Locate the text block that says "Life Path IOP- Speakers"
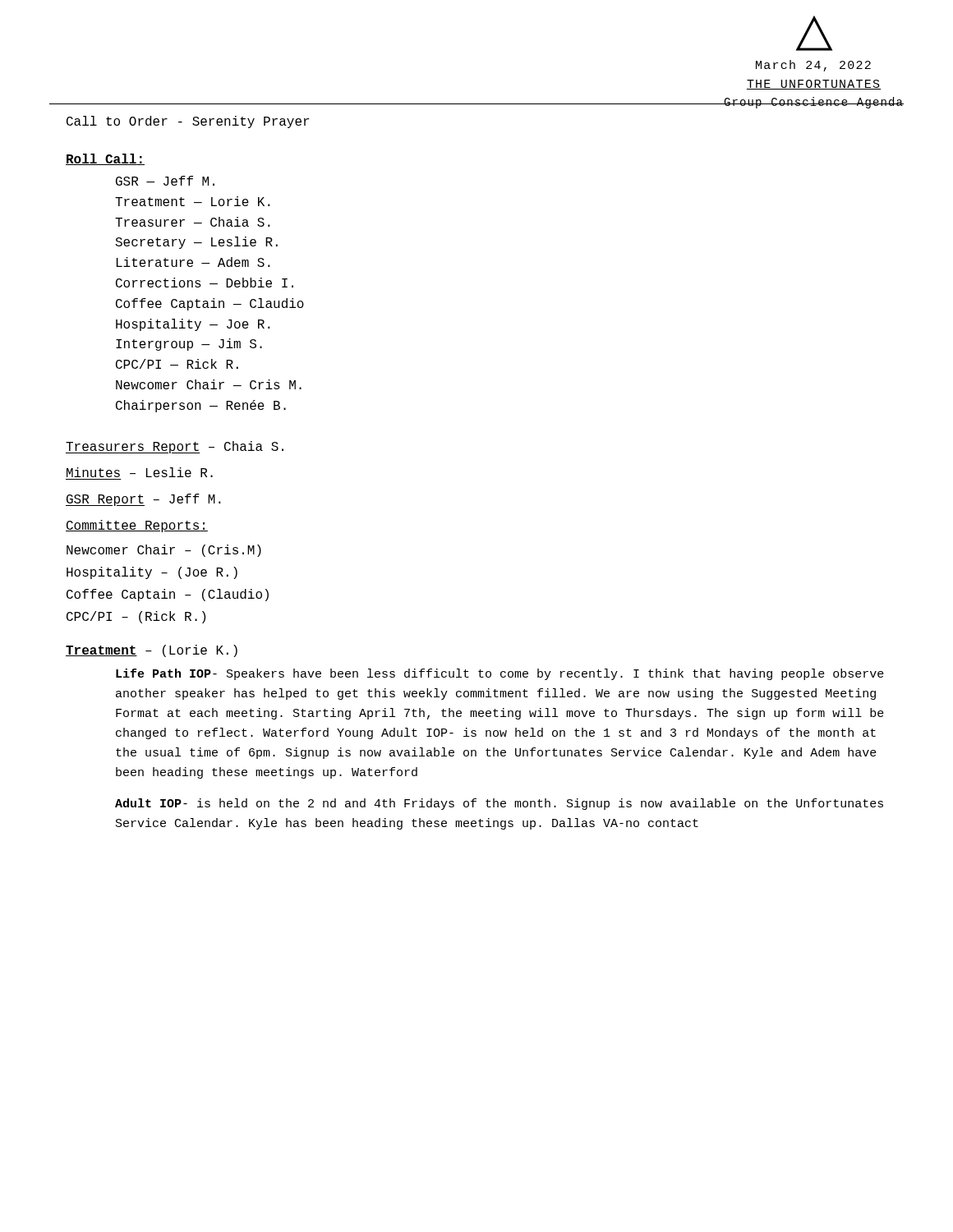953x1232 pixels. (x=500, y=724)
